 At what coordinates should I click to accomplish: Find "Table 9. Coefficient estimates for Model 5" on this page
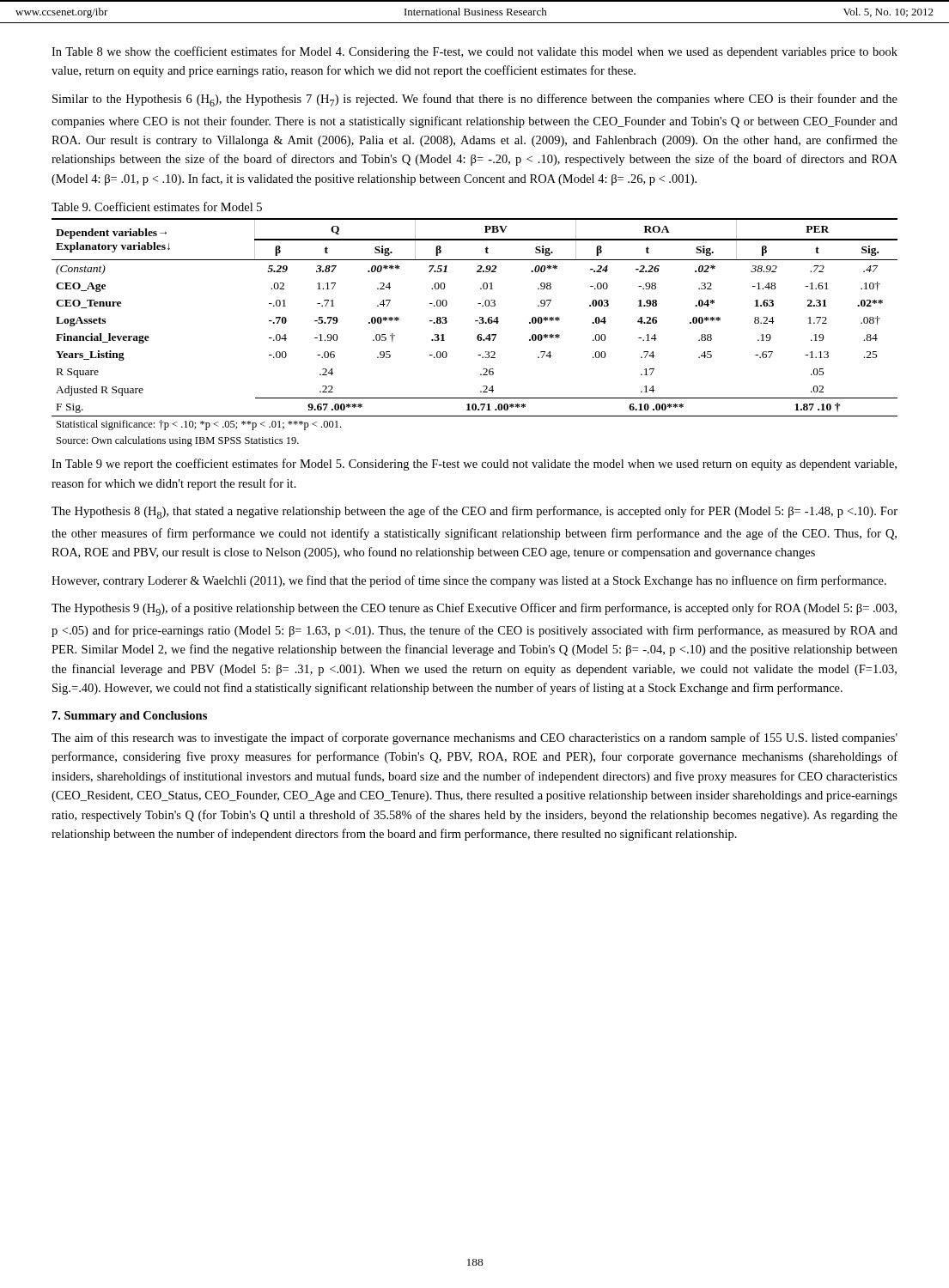pos(157,207)
